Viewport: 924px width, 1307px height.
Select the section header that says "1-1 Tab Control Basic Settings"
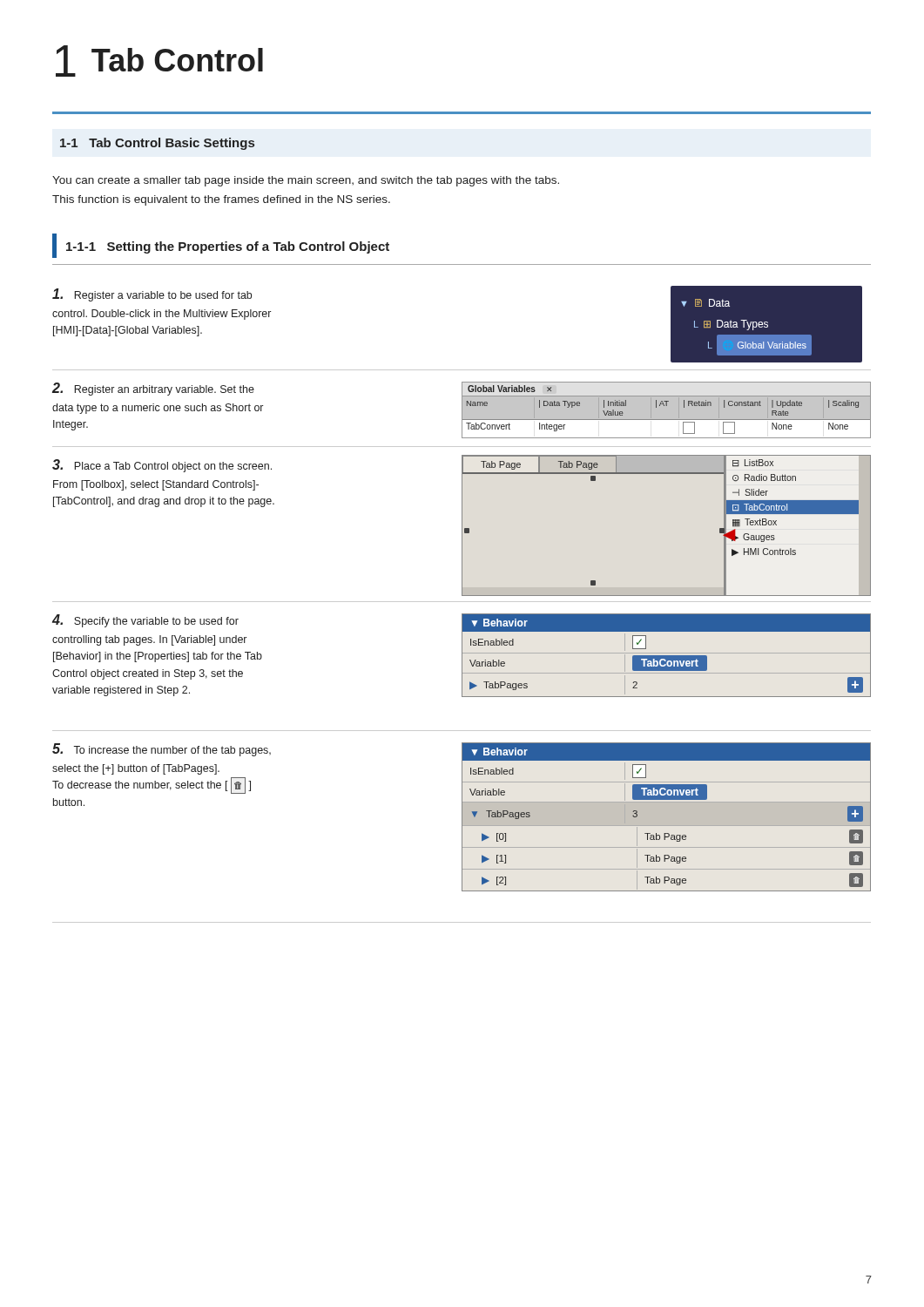point(157,142)
